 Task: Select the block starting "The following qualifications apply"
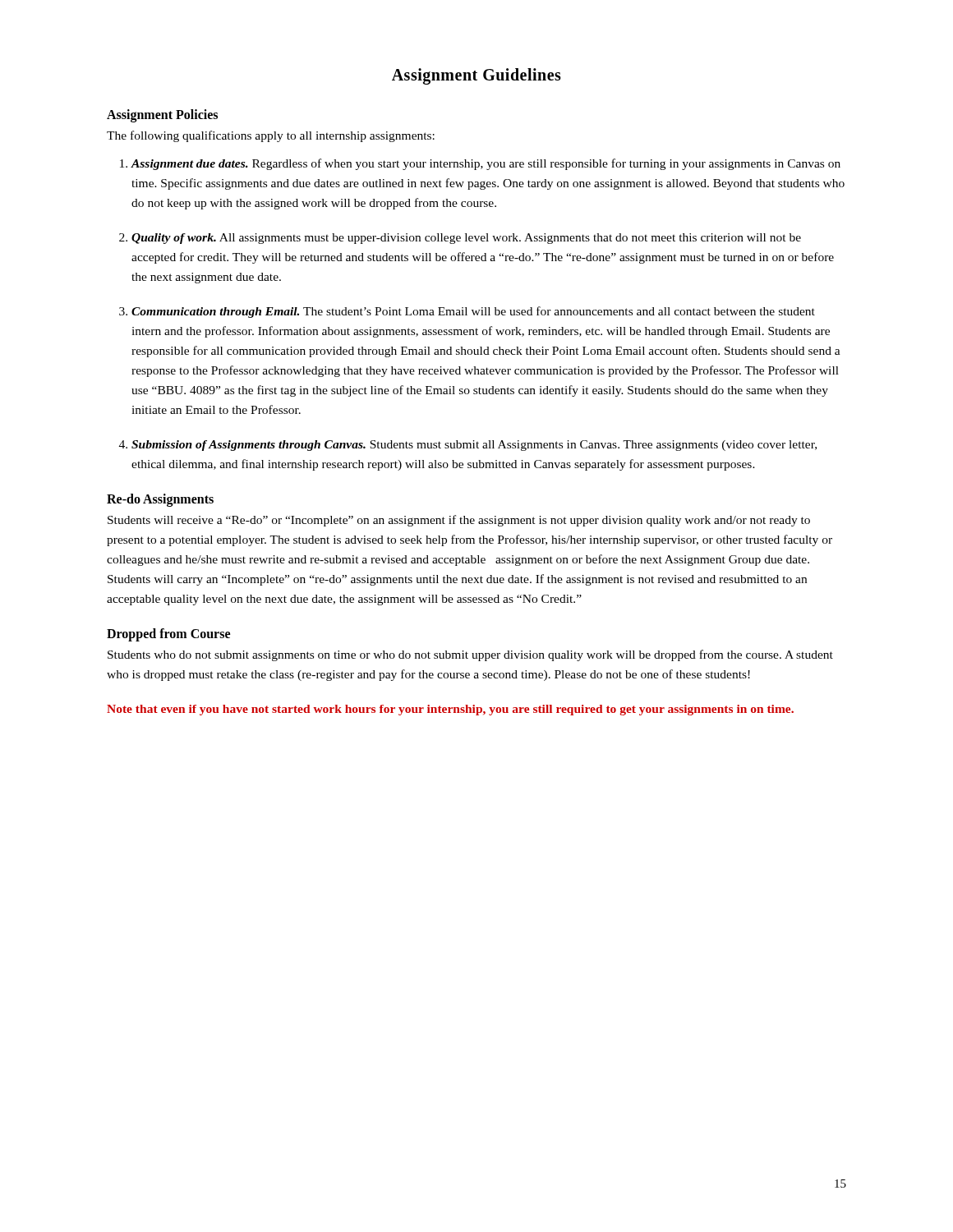tap(271, 135)
